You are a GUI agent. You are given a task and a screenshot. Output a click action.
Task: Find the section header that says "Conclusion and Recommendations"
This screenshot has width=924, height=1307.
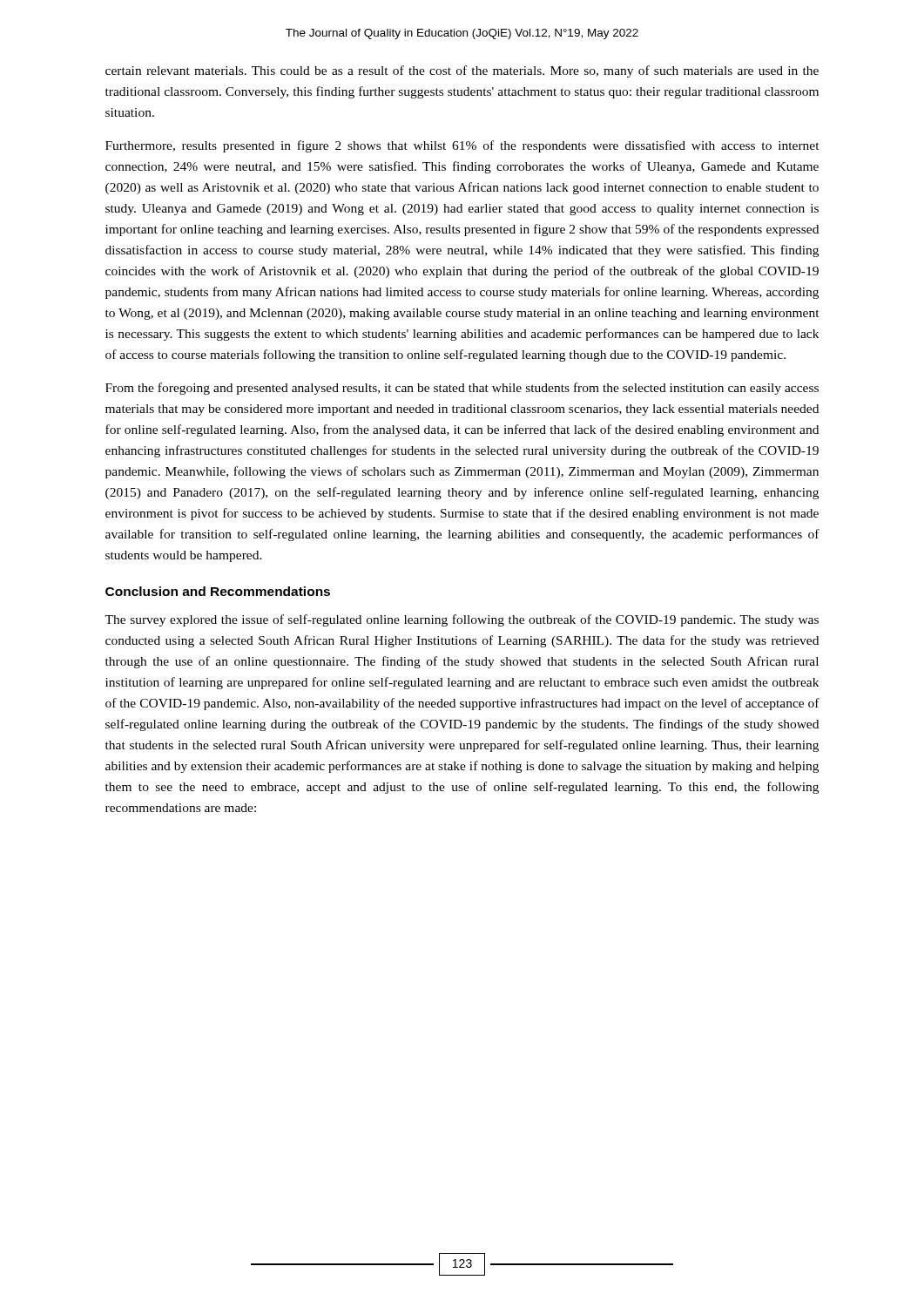(218, 591)
